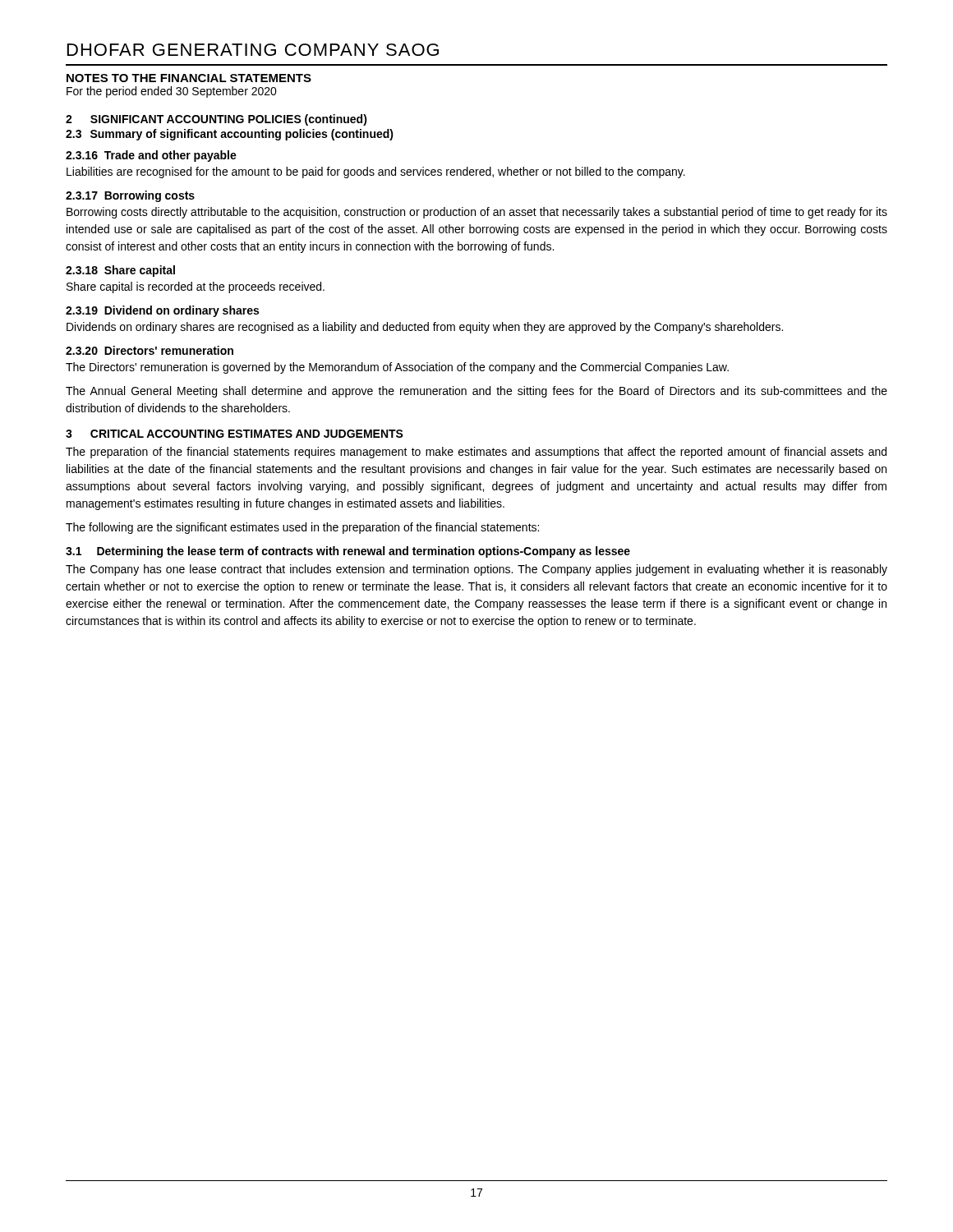Select the section header that reads "2.3.20 Directors' remuneration"
The height and width of the screenshot is (1232, 953).
pos(150,351)
